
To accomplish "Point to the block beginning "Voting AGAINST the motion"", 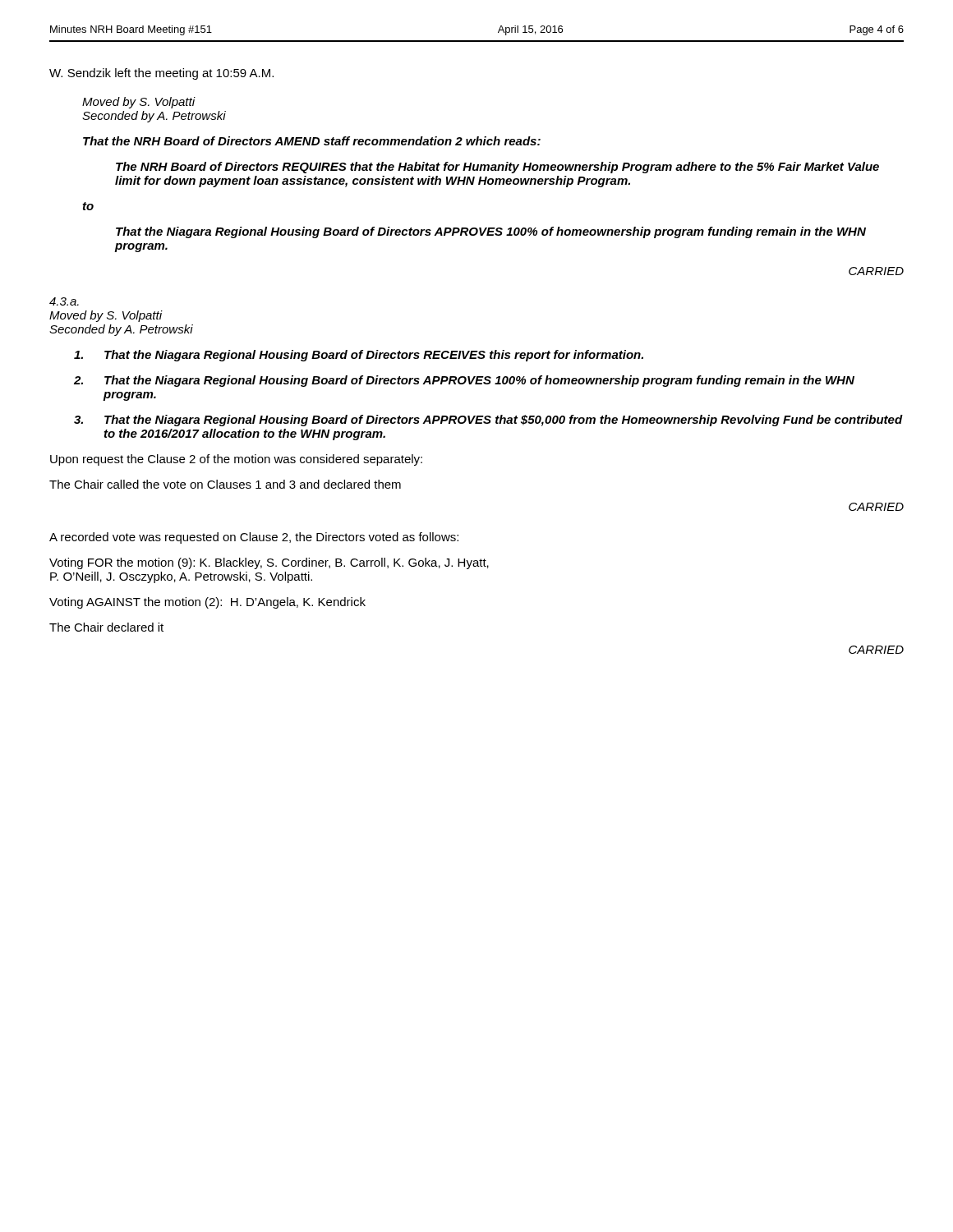I will (x=207, y=602).
